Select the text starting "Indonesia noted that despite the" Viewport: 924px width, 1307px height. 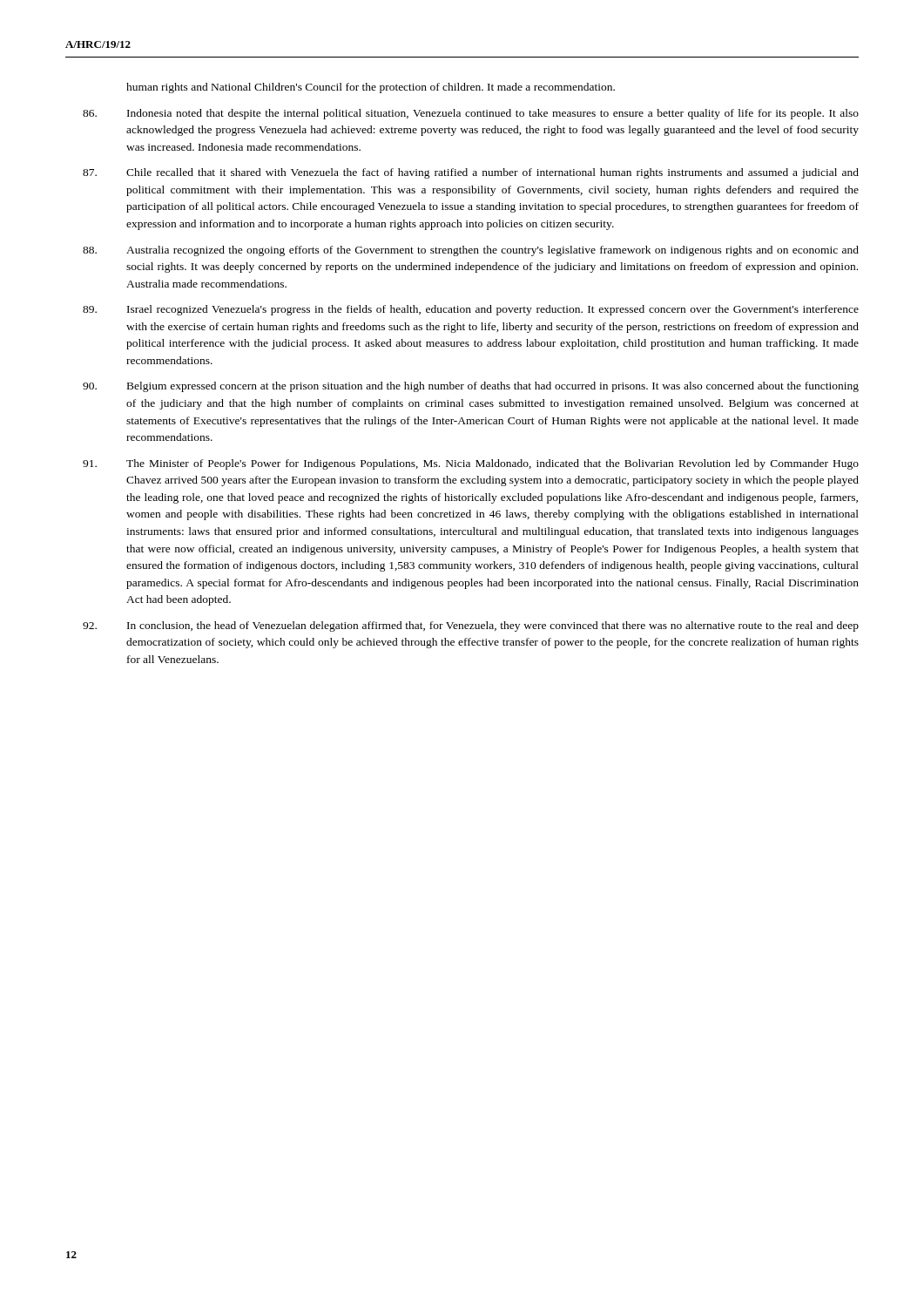492,129
